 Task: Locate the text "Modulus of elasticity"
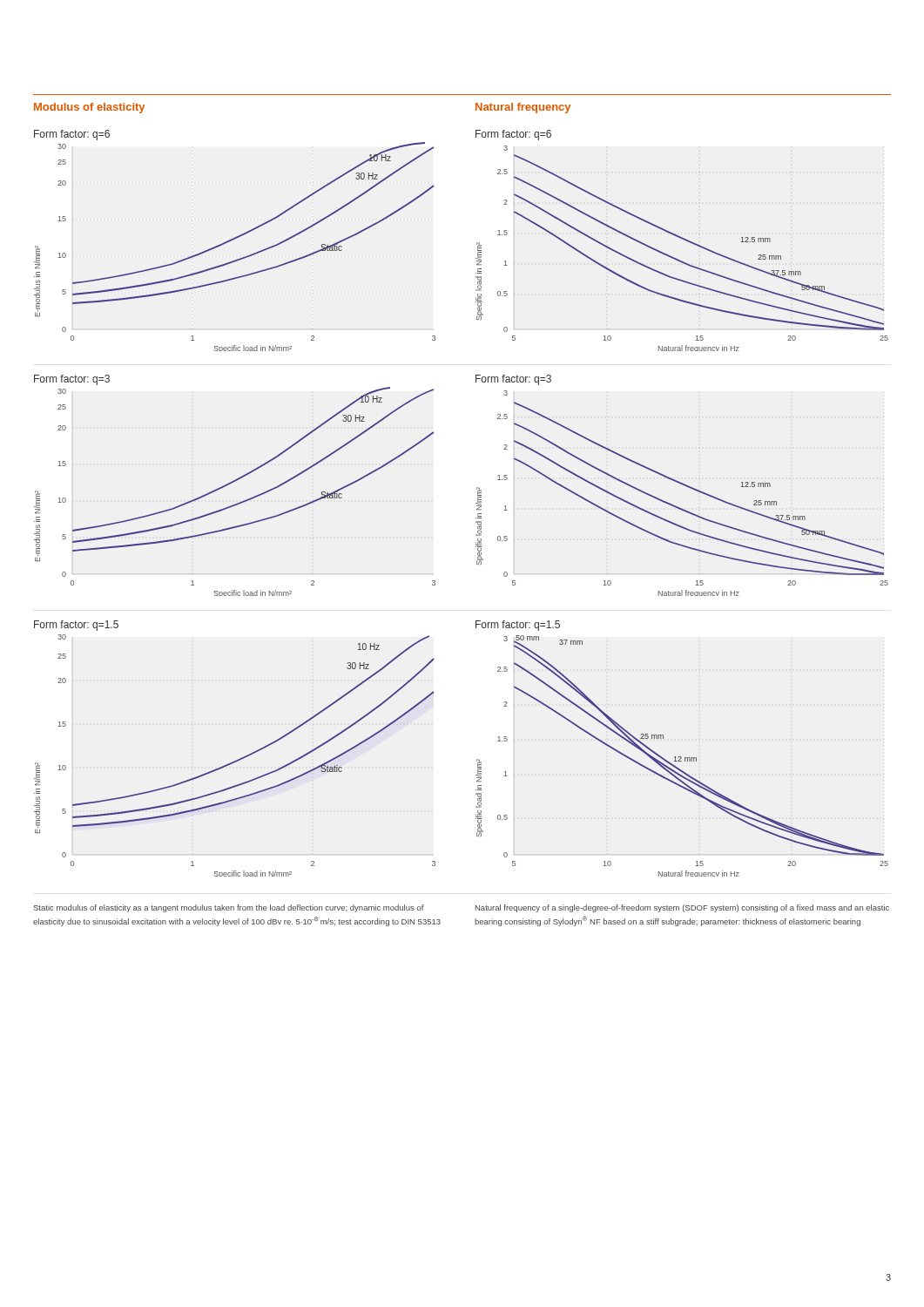click(x=89, y=107)
